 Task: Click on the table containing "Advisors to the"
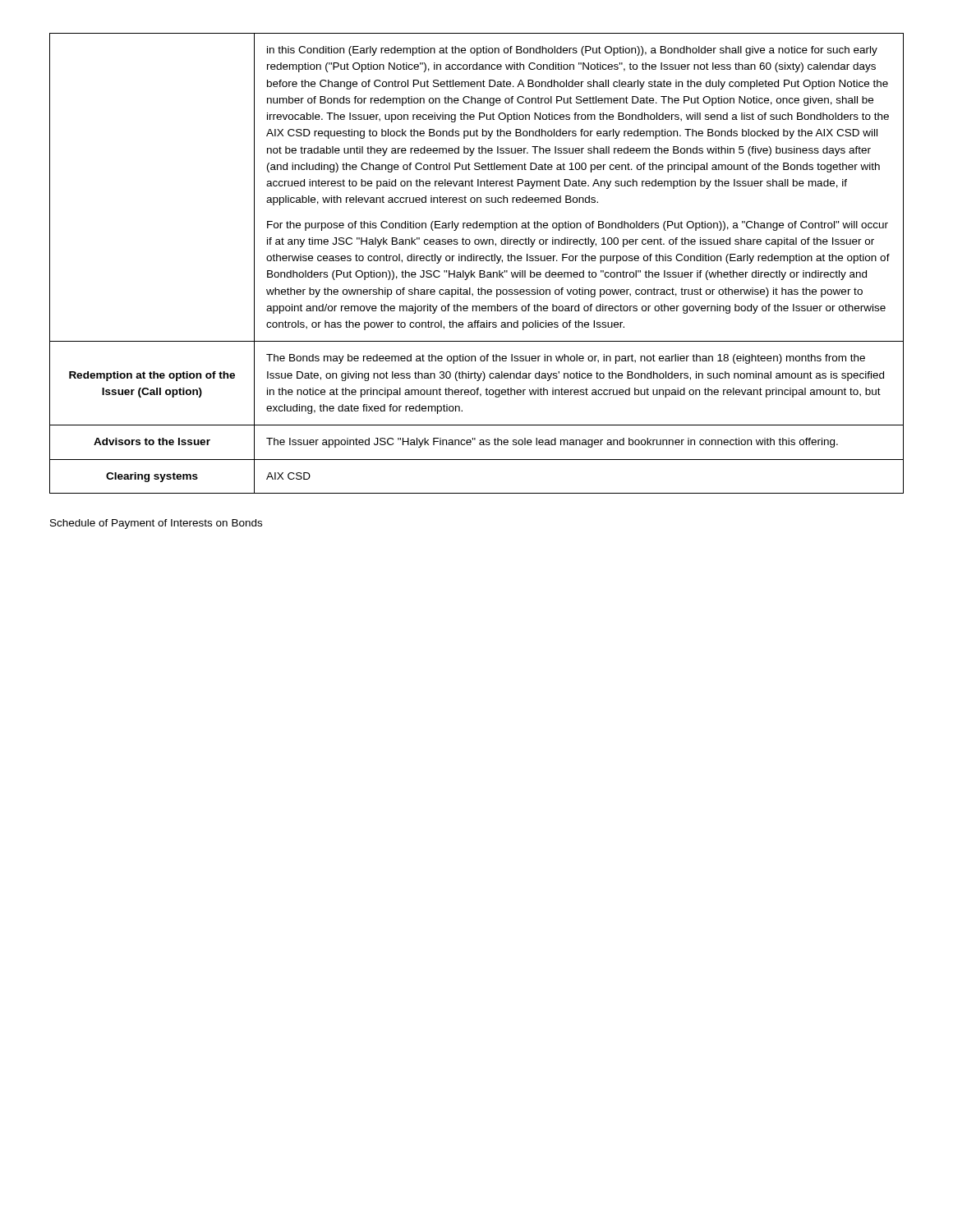click(x=476, y=263)
